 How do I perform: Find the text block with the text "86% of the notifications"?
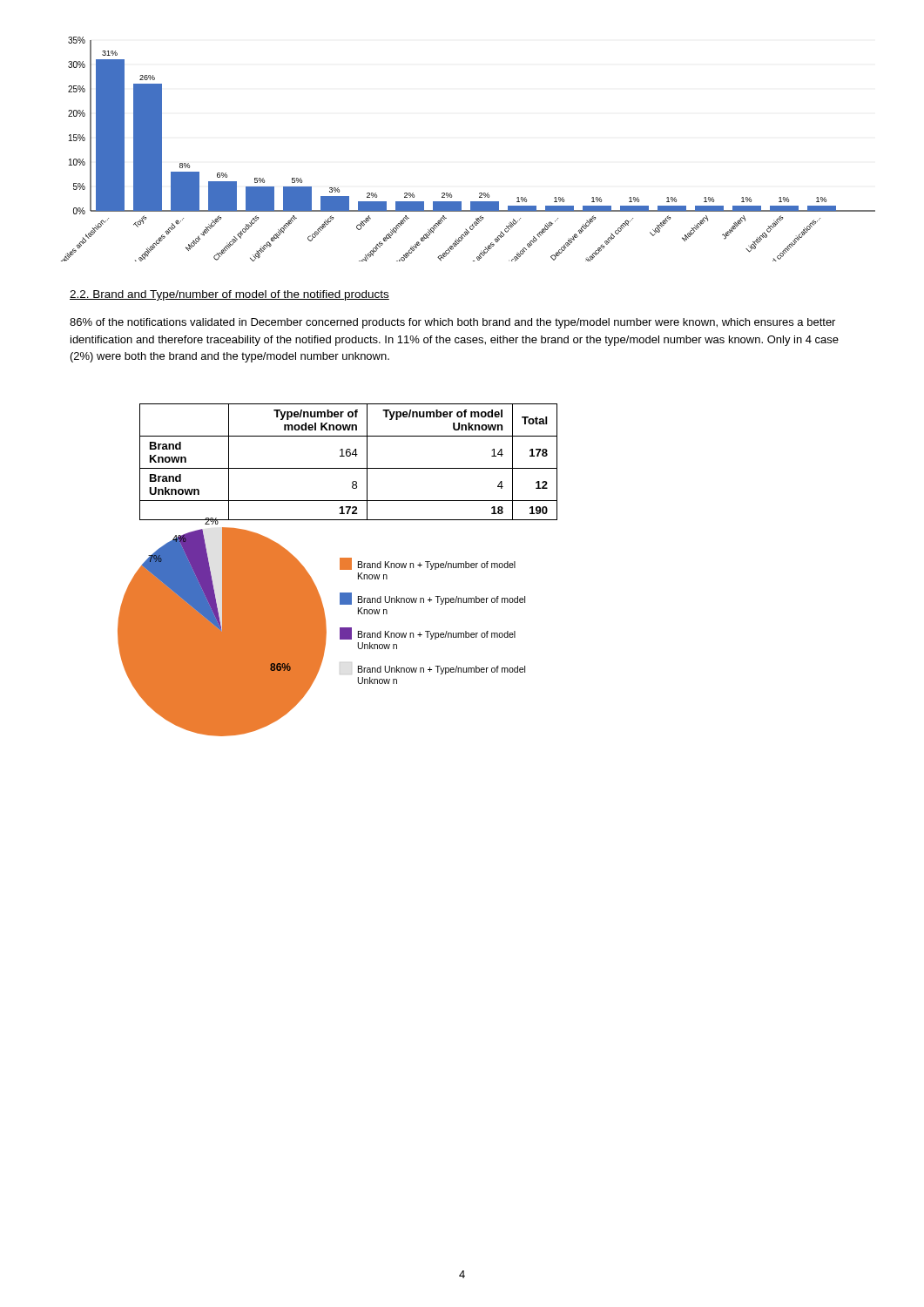(x=454, y=339)
